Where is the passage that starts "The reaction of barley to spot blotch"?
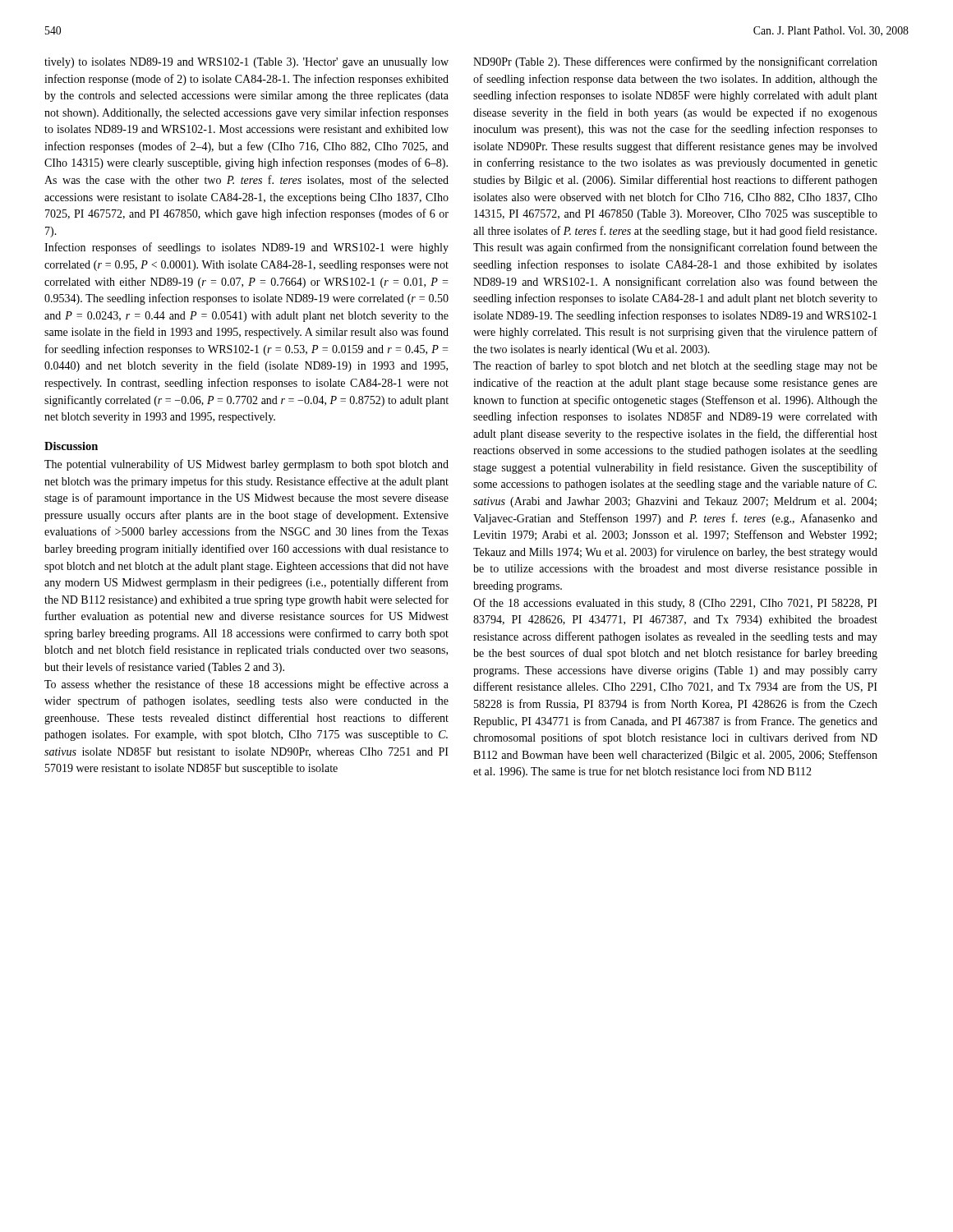The height and width of the screenshot is (1232, 953). [675, 477]
